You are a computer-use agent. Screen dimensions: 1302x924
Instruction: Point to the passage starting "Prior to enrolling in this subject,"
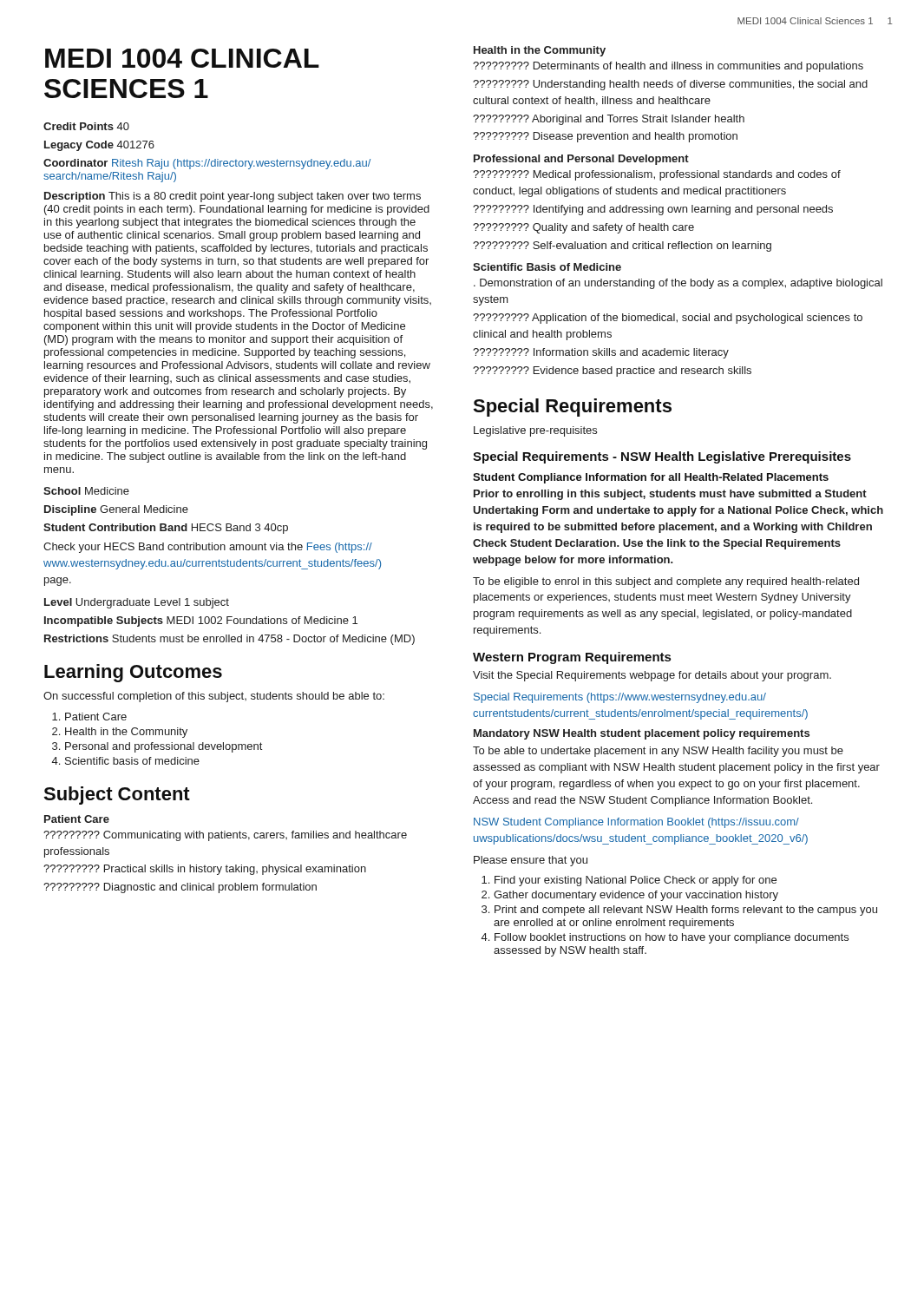click(678, 526)
